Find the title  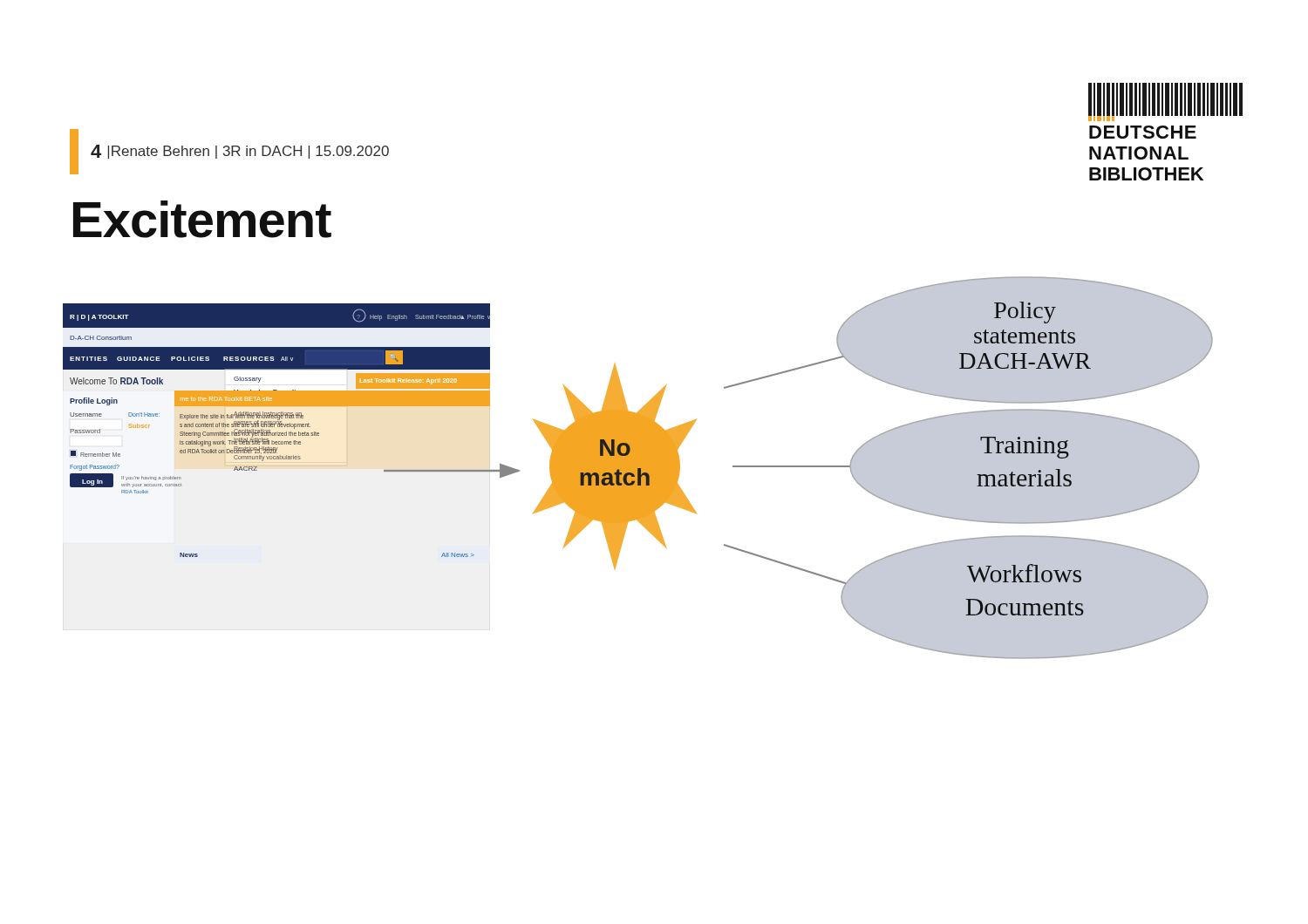(200, 219)
